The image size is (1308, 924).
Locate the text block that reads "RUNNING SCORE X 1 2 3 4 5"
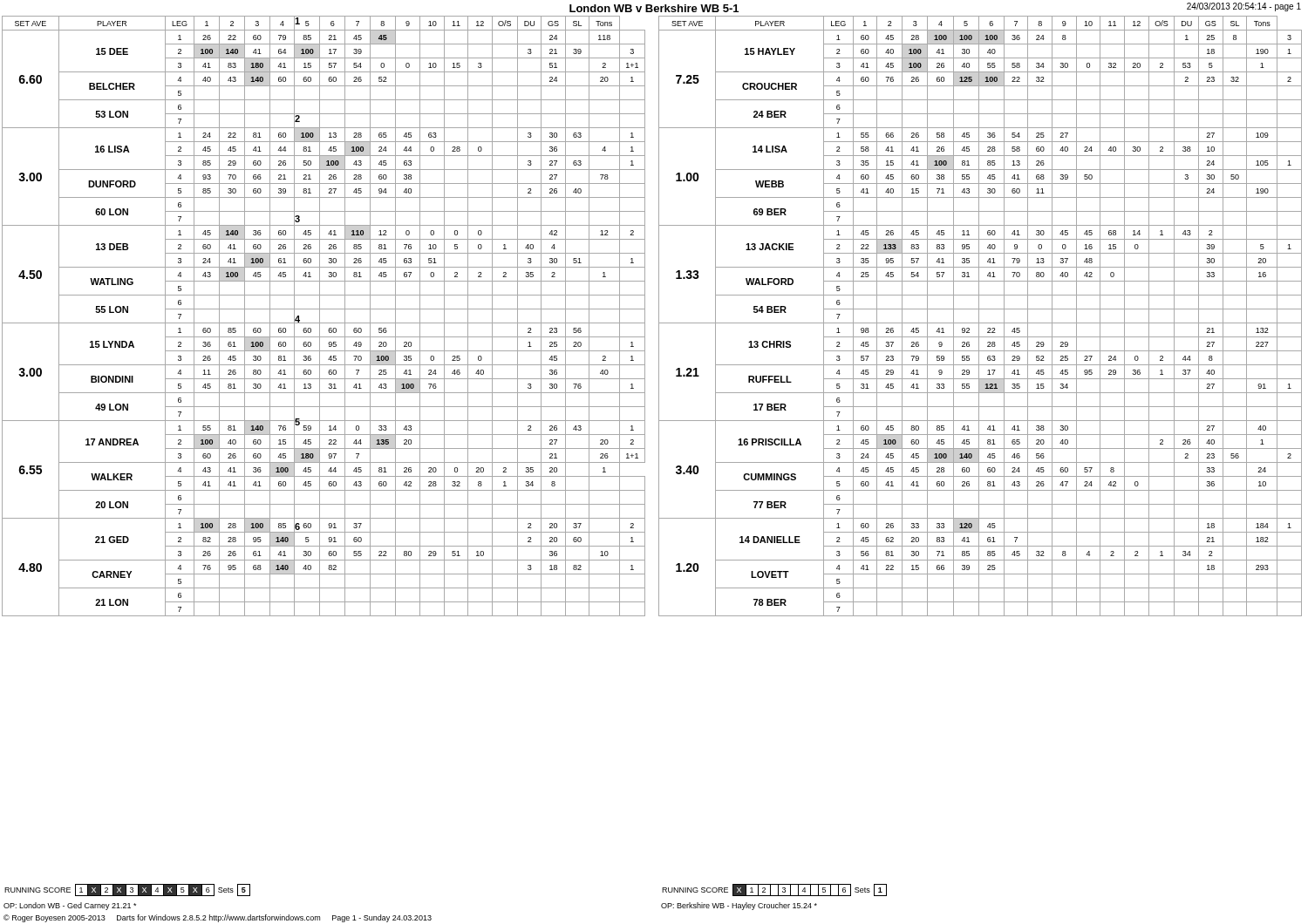point(774,890)
